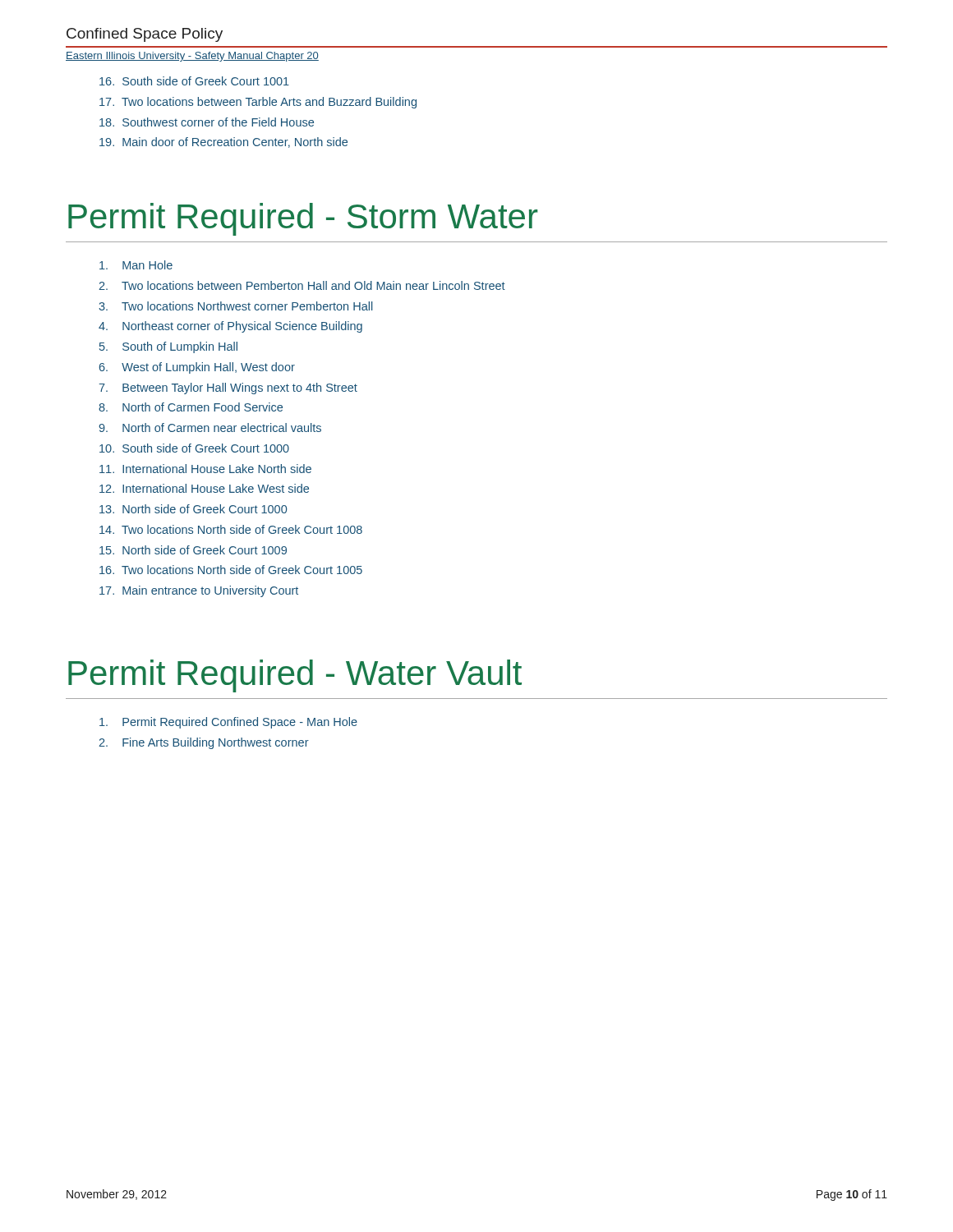The image size is (953, 1232).
Task: Click on the passage starting "Man Hole"
Action: click(x=136, y=265)
